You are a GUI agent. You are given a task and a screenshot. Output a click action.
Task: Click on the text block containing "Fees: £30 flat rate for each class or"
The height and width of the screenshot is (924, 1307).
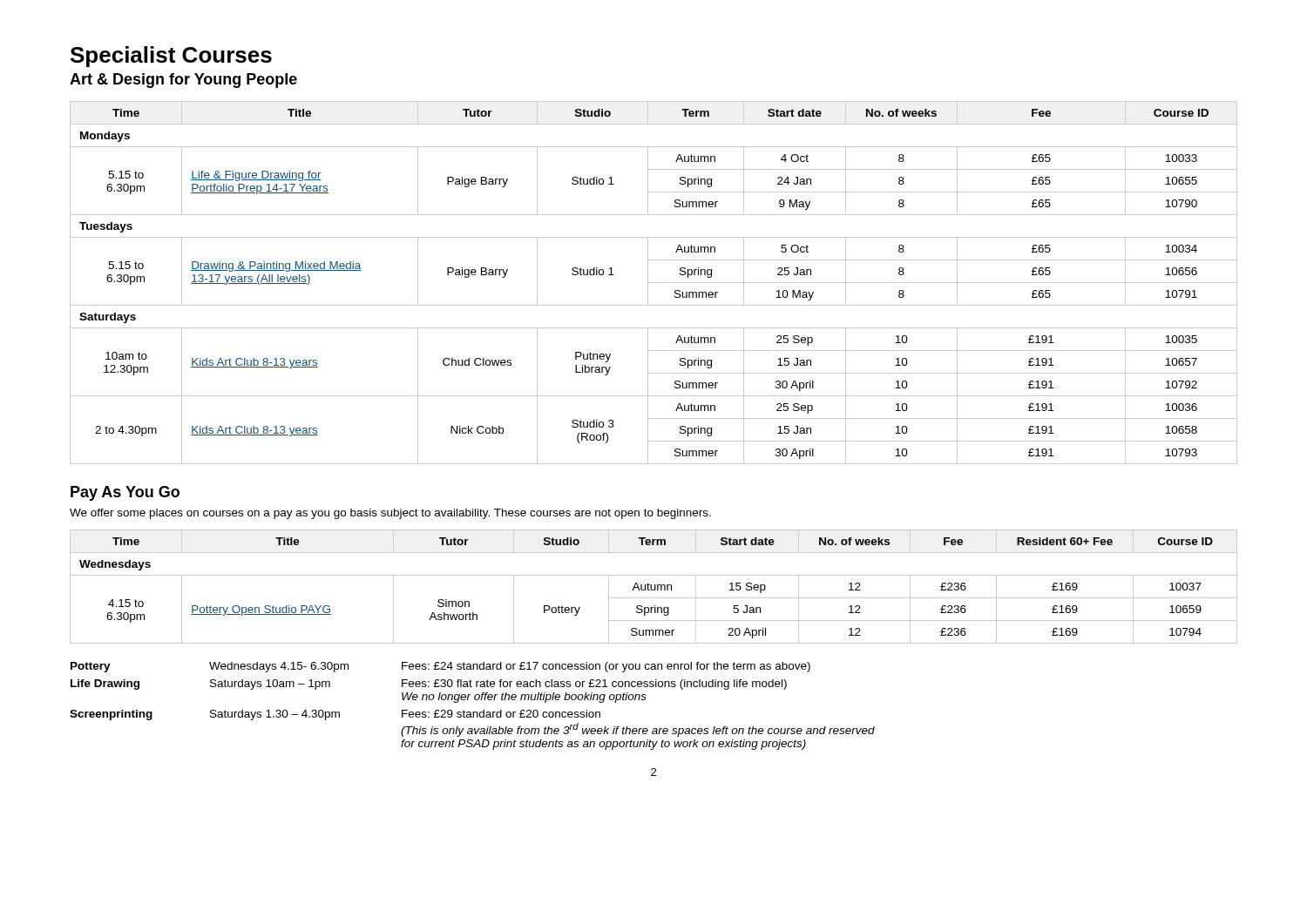(594, 690)
